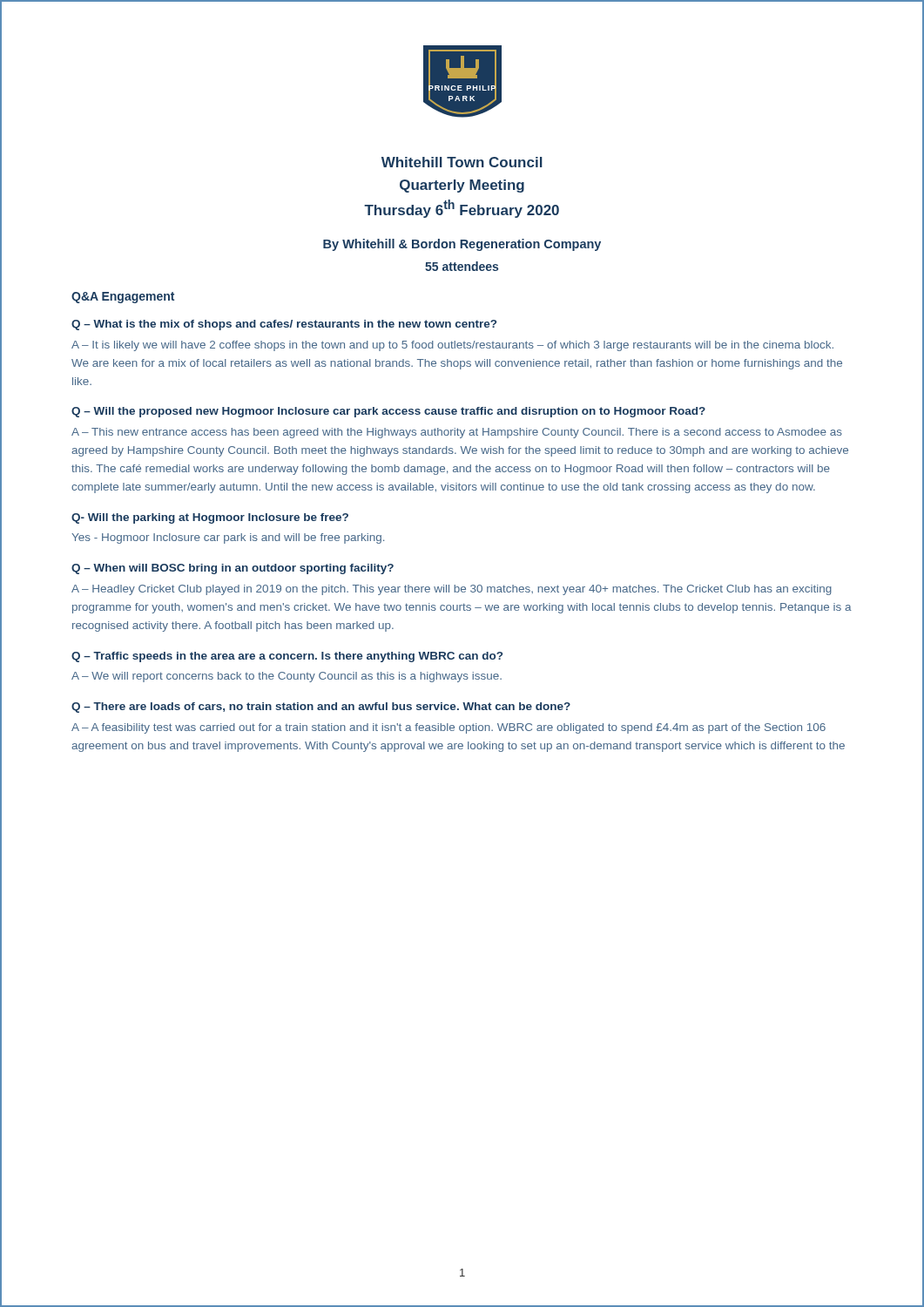The image size is (924, 1307).
Task: Locate the region starting "A – We will report"
Action: click(287, 676)
